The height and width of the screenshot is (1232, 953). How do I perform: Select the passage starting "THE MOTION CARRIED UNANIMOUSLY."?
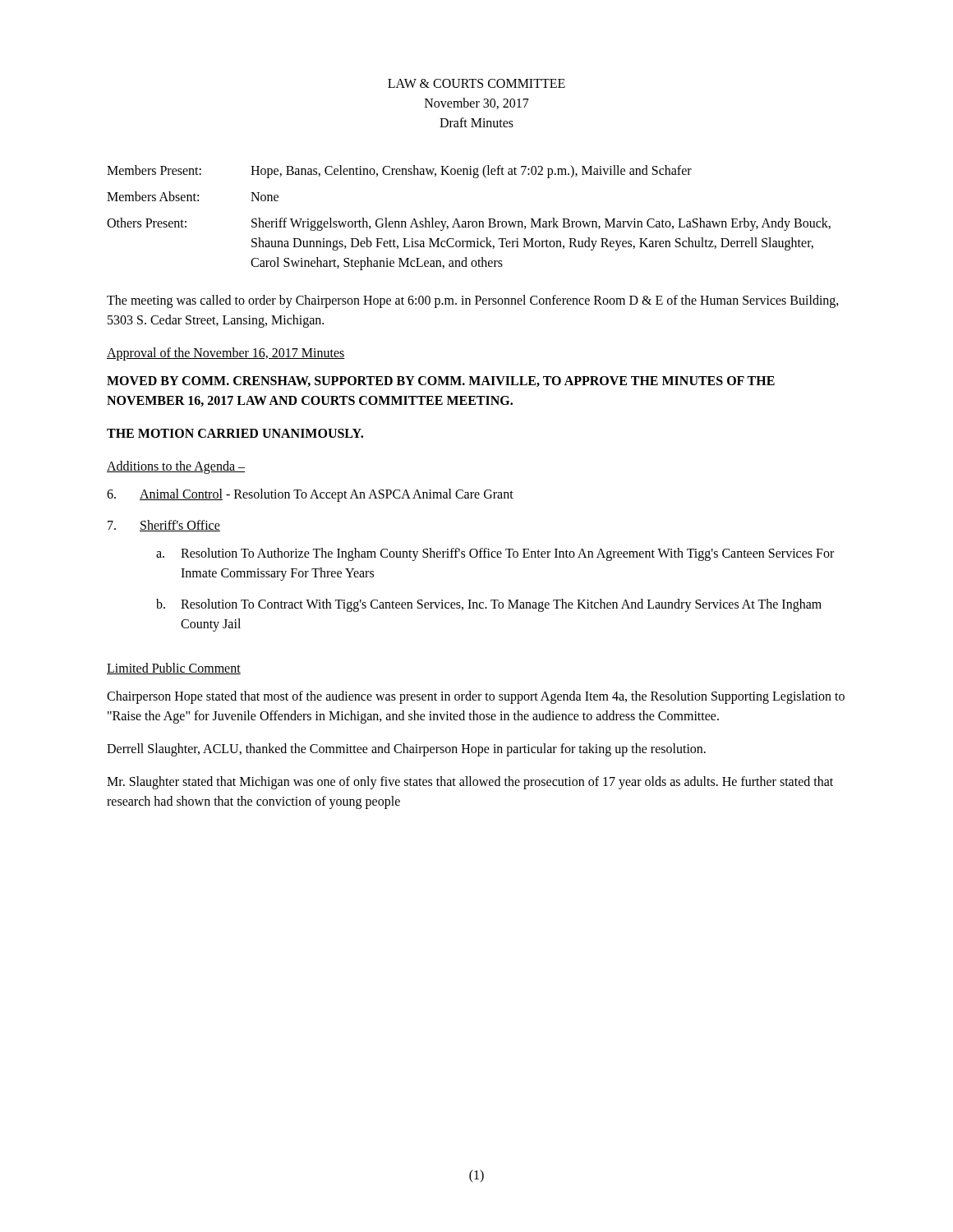[x=235, y=433]
